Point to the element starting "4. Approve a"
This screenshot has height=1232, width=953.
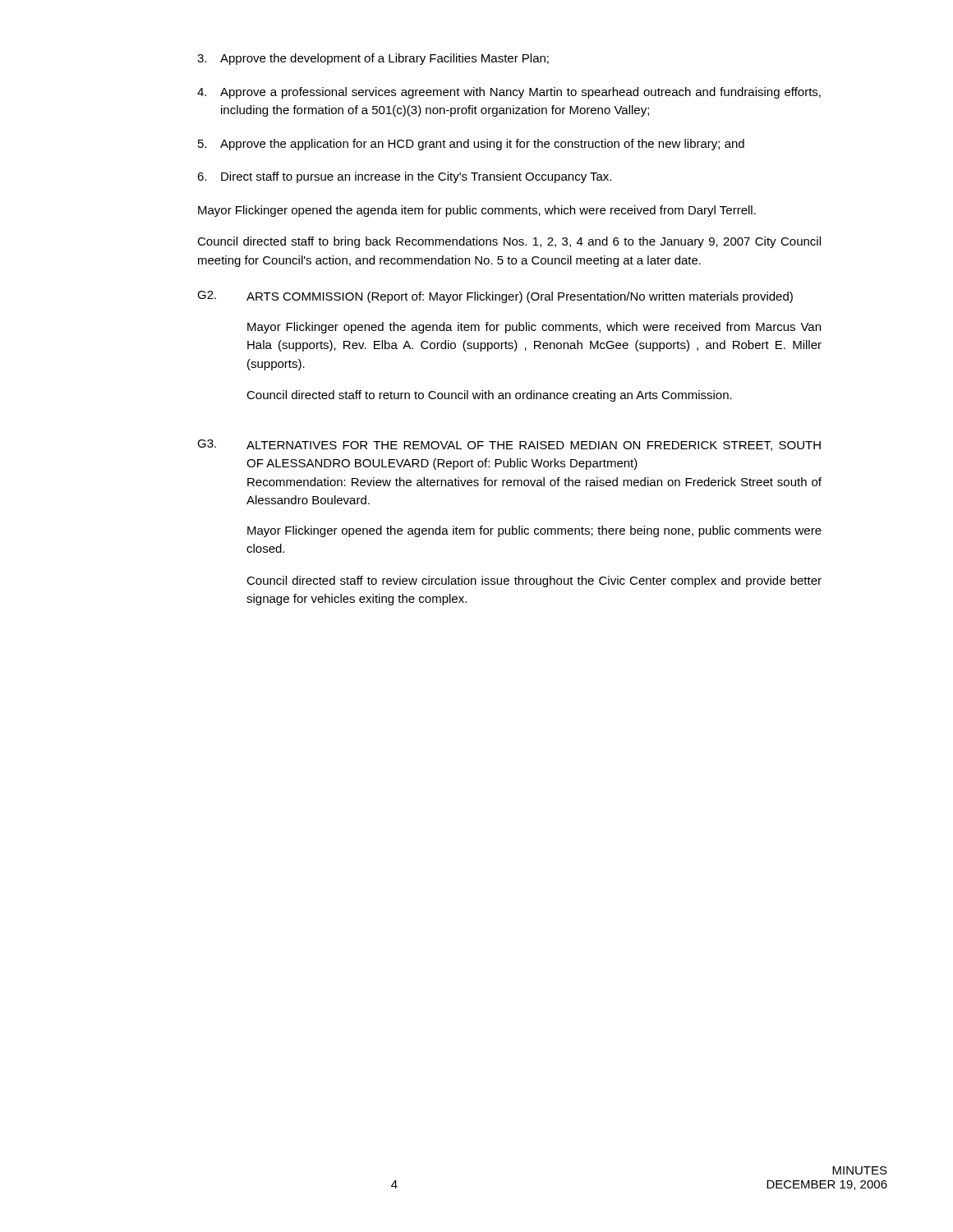click(509, 101)
